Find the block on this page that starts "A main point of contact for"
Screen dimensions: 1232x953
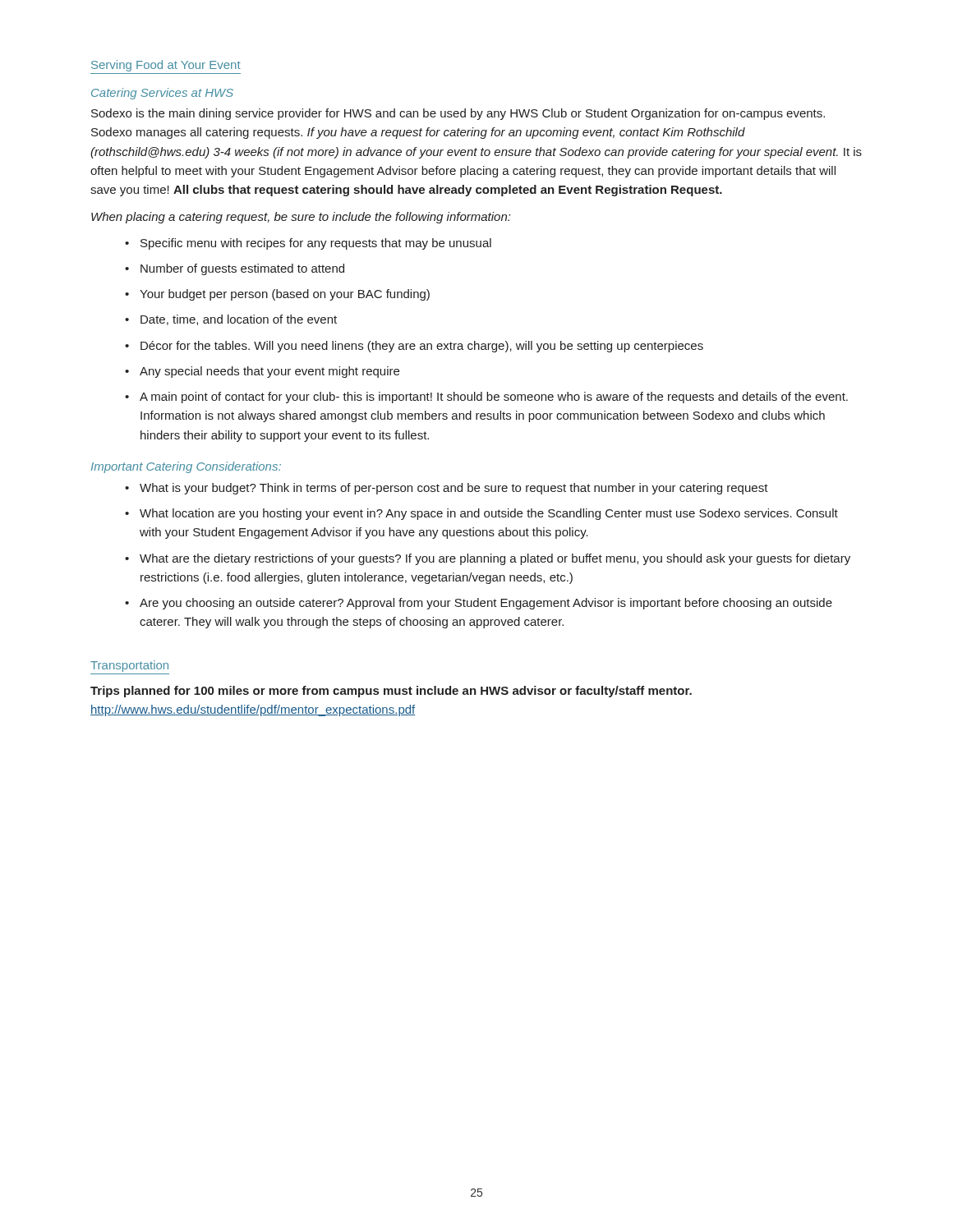[x=494, y=415]
